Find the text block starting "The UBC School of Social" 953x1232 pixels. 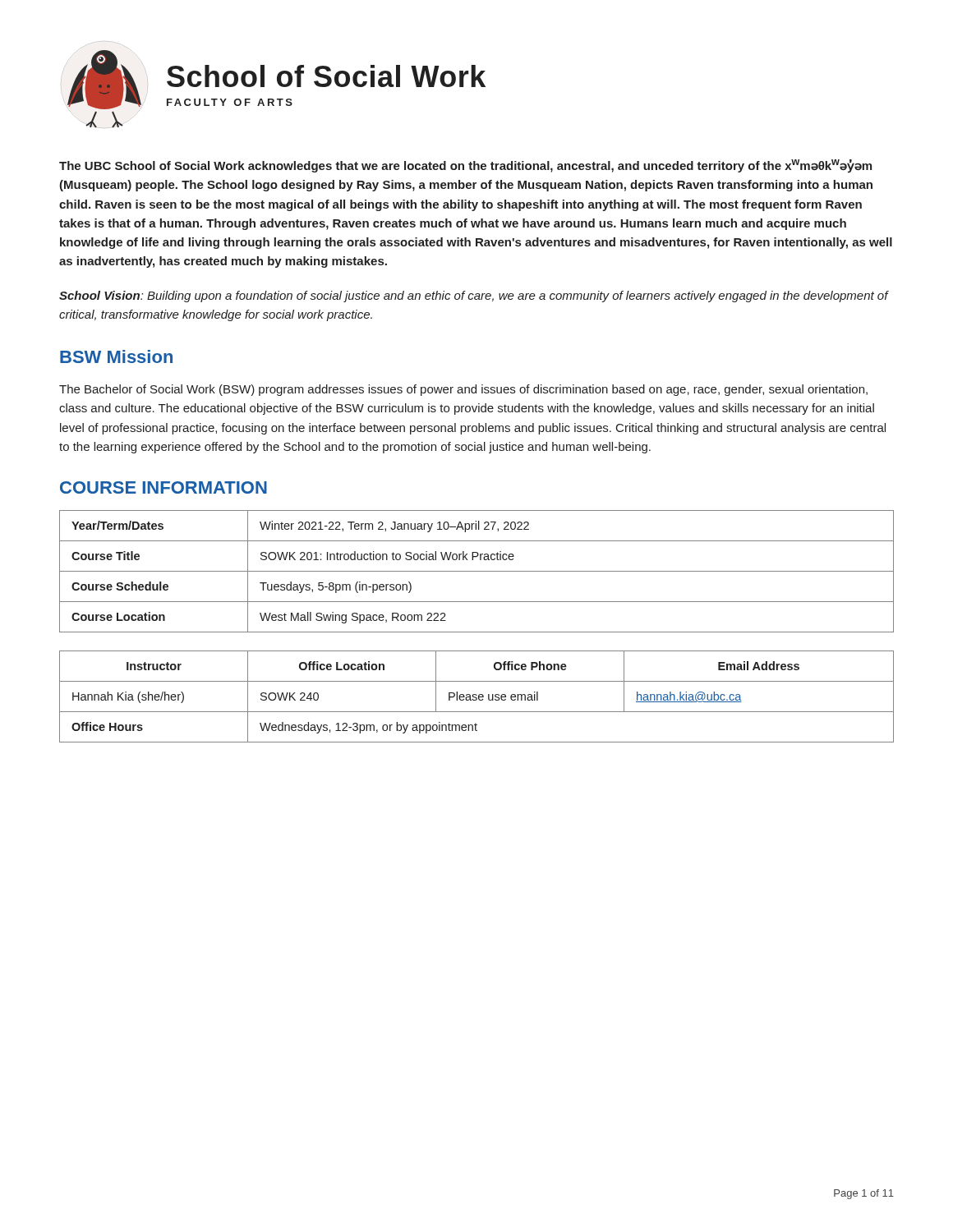pos(476,212)
